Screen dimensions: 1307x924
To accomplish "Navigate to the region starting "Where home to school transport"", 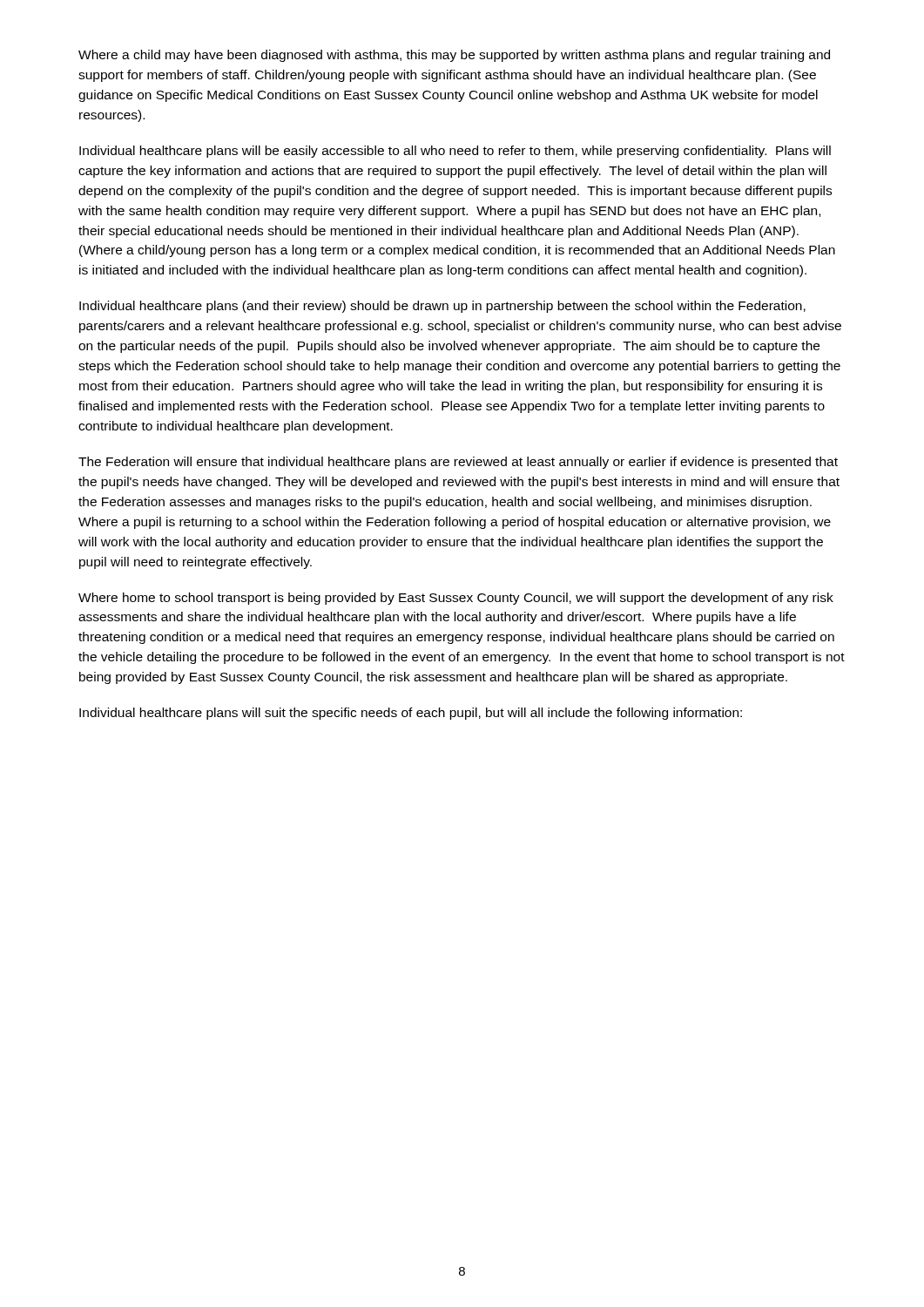I will 461,637.
